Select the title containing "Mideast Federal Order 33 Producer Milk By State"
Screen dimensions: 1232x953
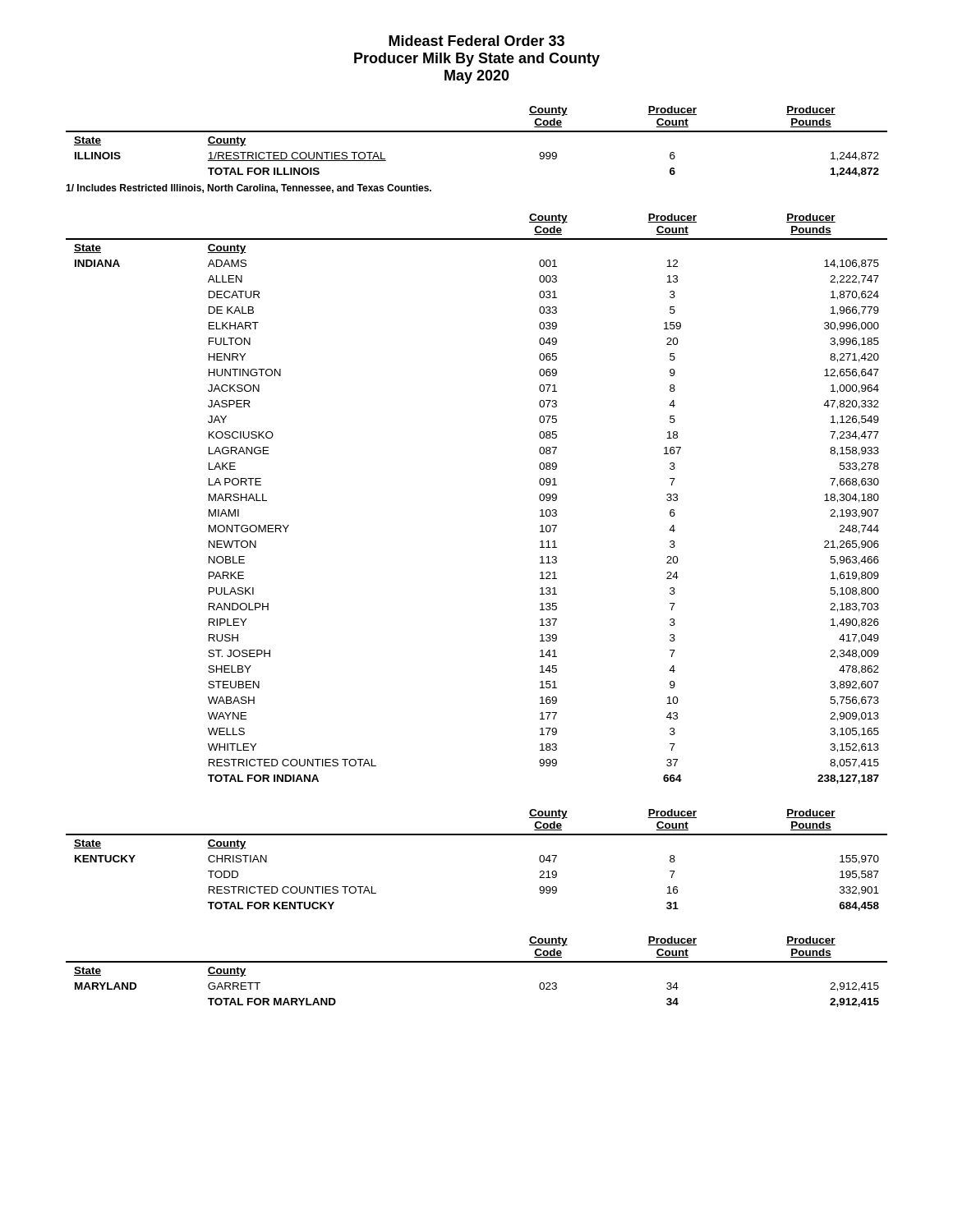(476, 59)
